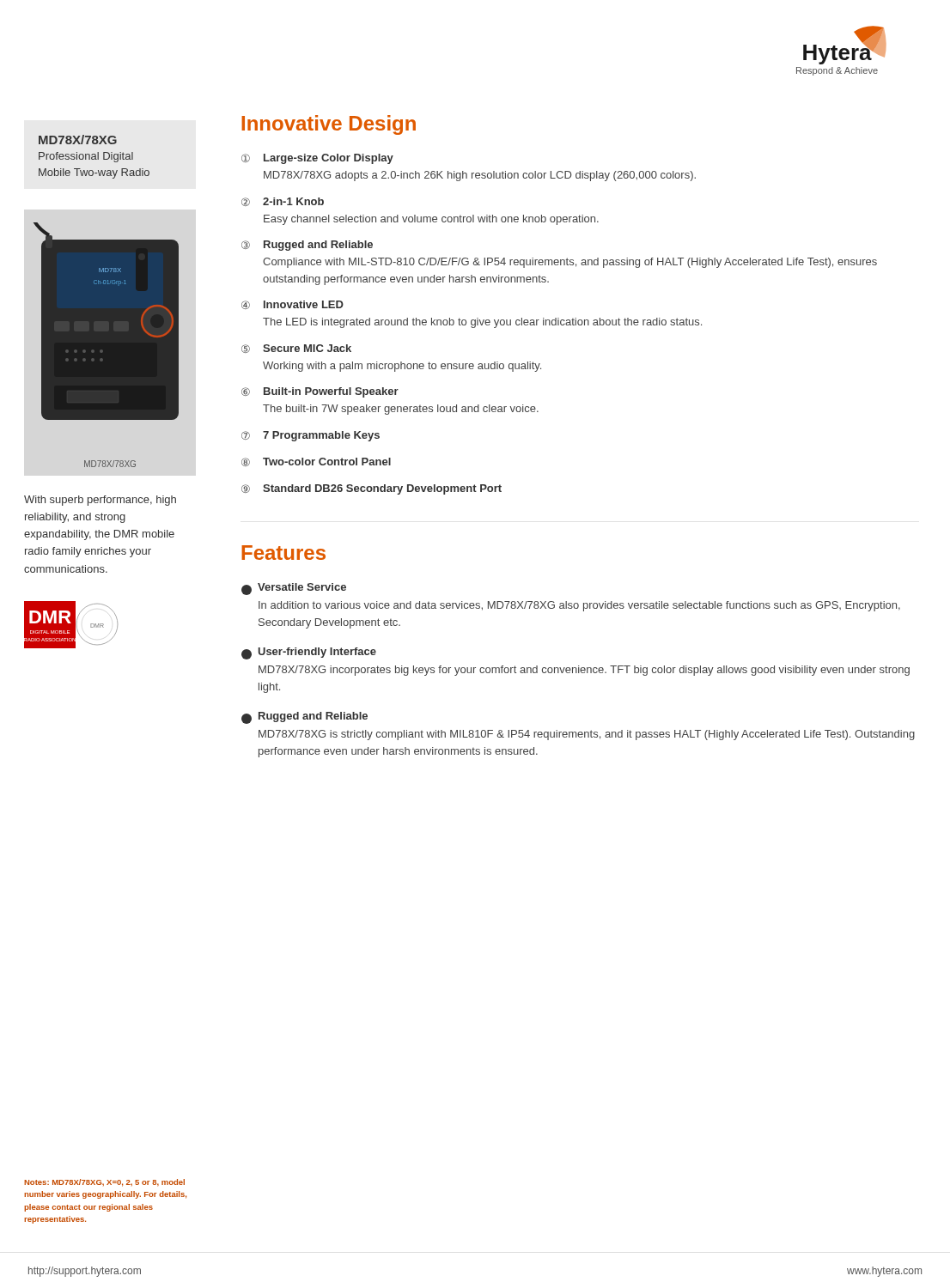Click on the text starting "⑥ Built-in Powerful Speaker The built-in 7W speaker"
Viewport: 950px width, 1288px height.
320,392
